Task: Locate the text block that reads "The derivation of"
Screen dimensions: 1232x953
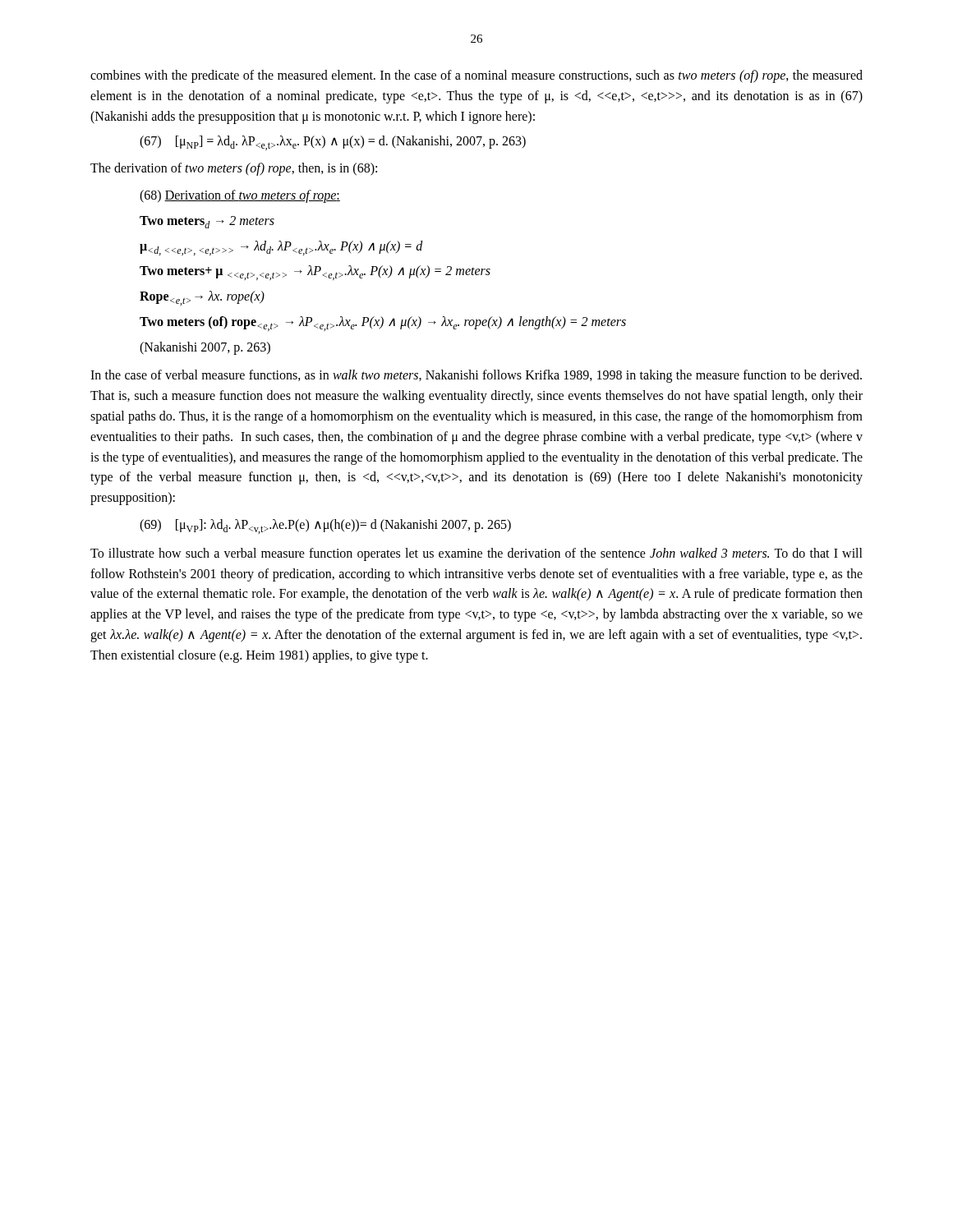Action: [x=234, y=168]
